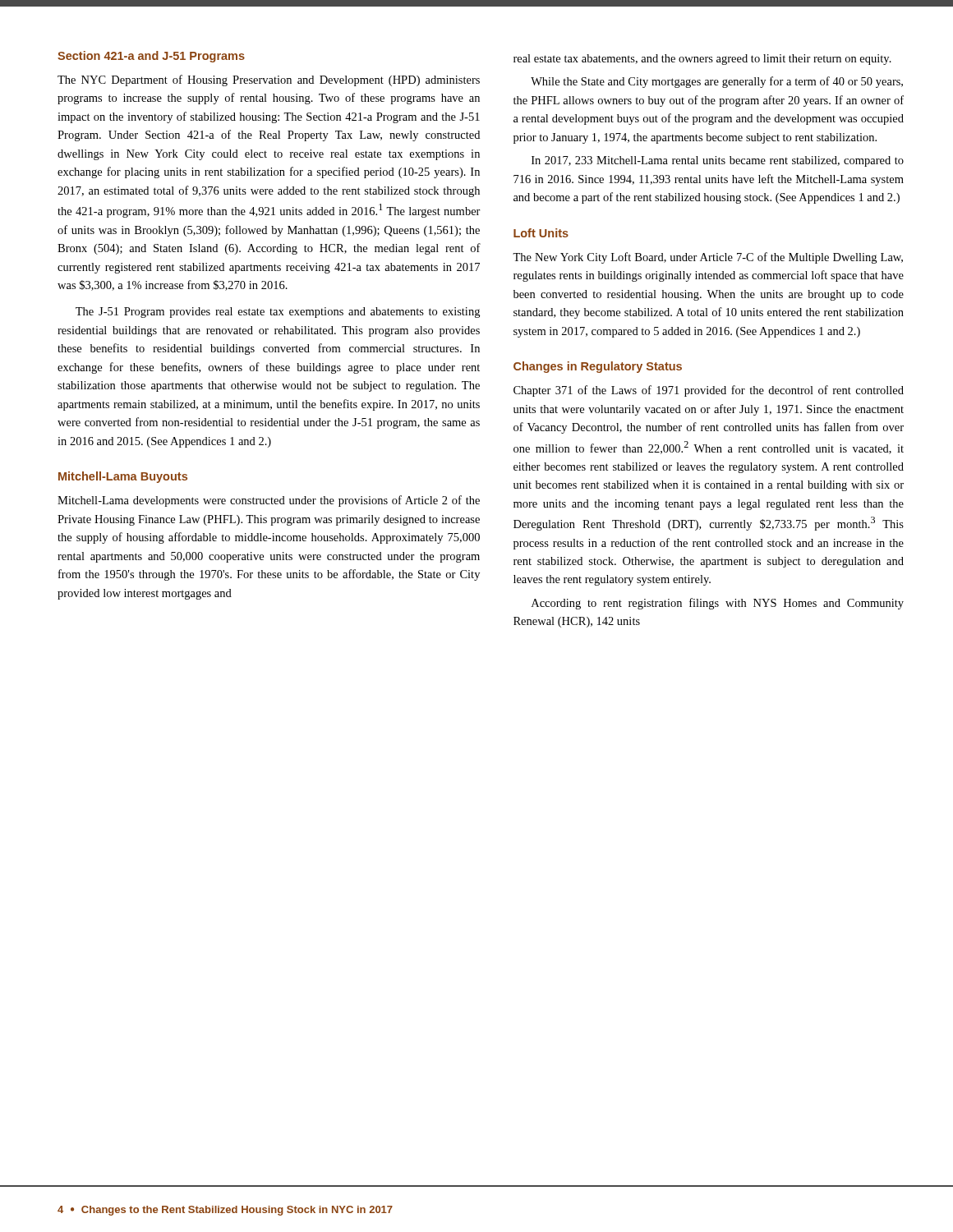Locate the text starting "Mitchell-Lama developments were constructed"

pos(269,547)
